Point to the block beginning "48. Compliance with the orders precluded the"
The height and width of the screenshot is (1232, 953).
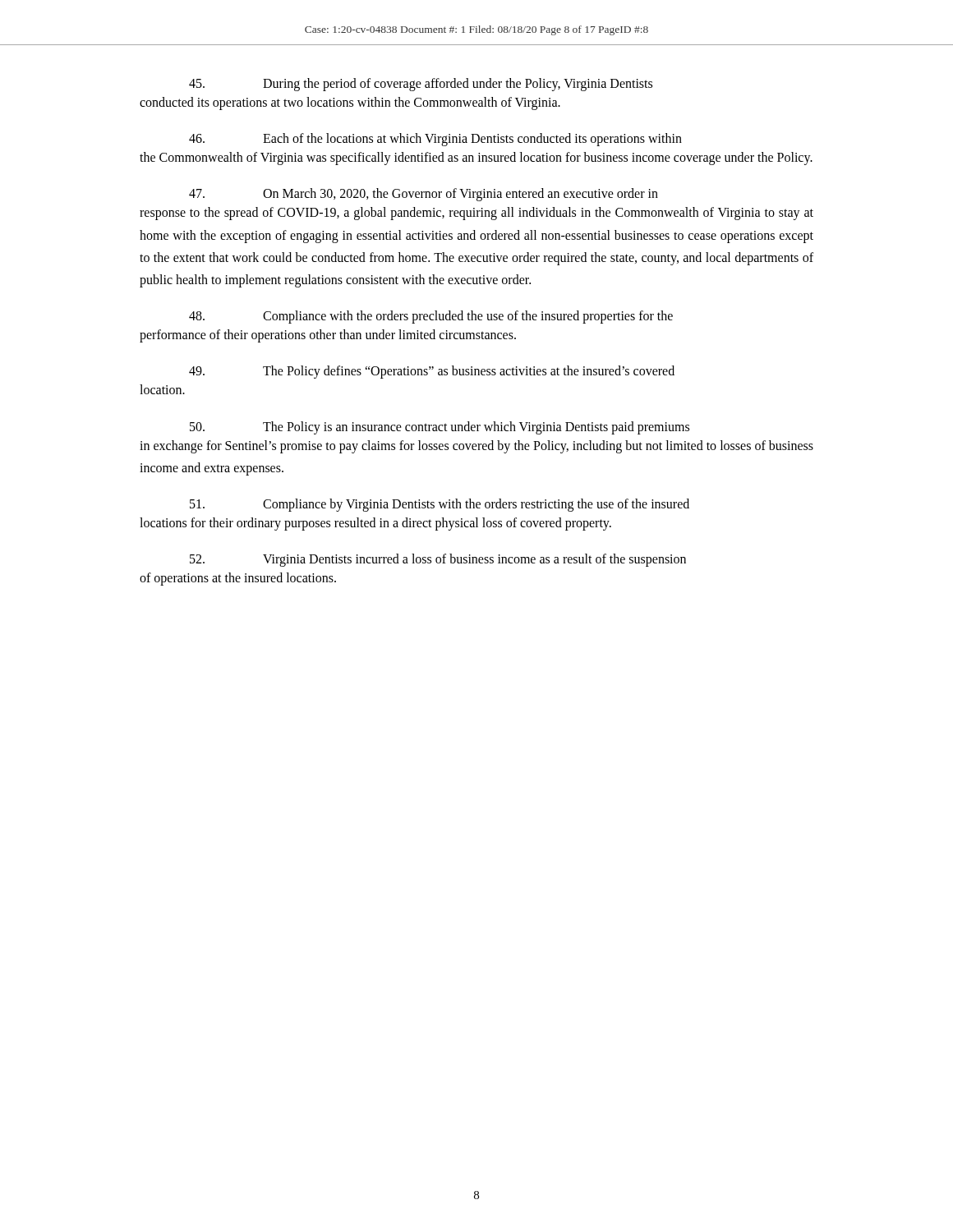pyautogui.click(x=476, y=327)
